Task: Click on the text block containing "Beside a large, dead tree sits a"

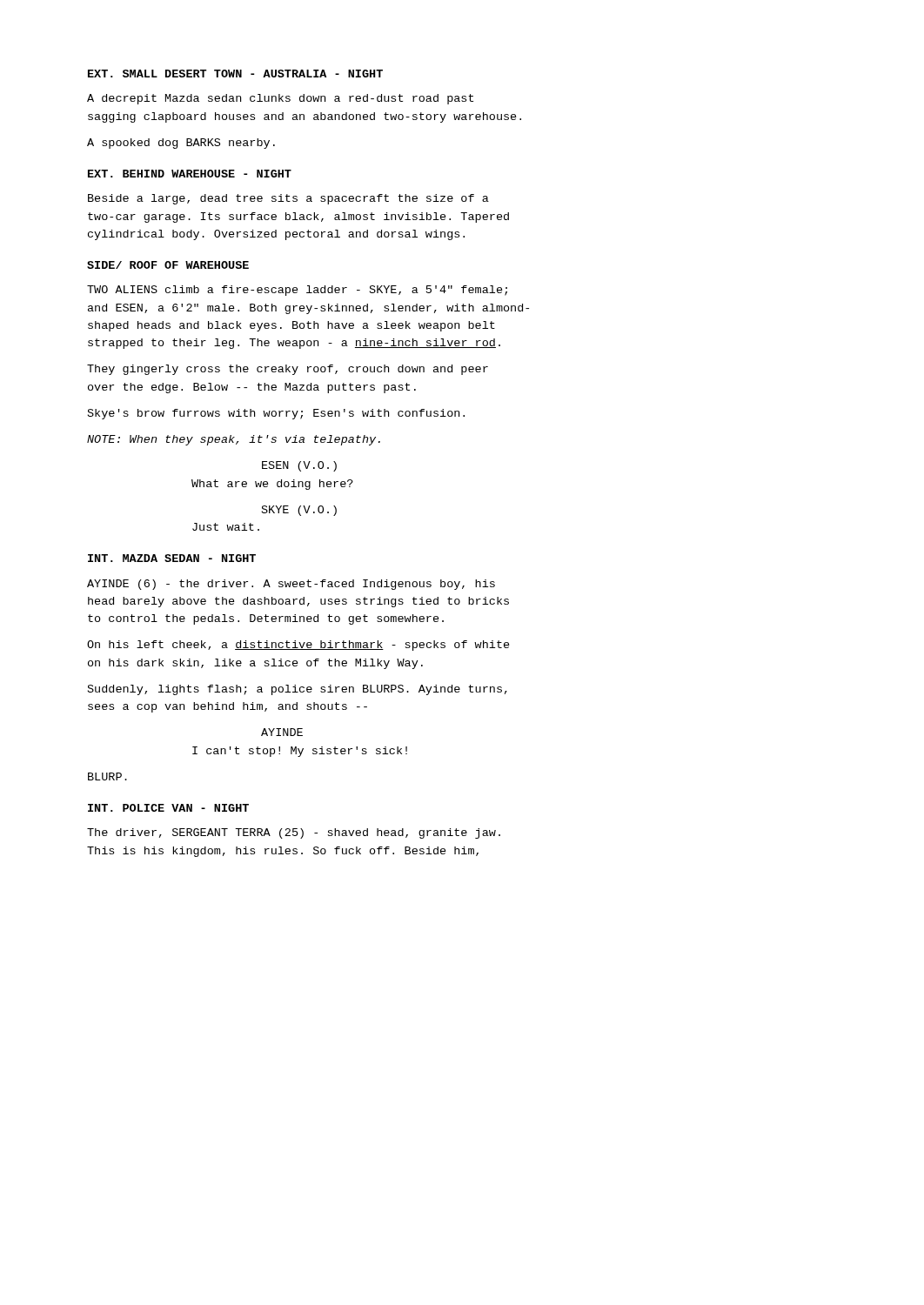Action: click(x=298, y=217)
